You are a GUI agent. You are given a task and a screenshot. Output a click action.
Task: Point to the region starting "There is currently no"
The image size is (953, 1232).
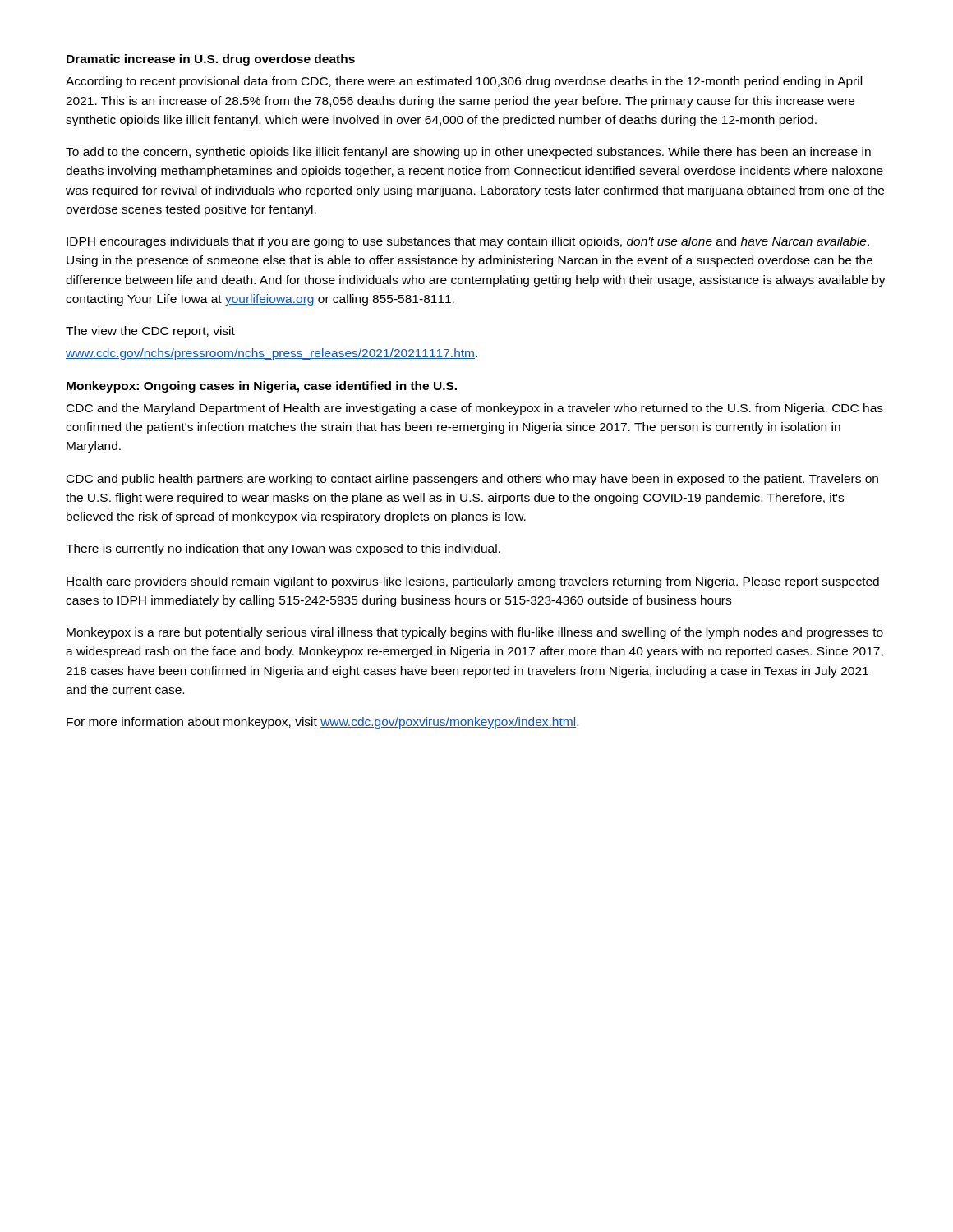[283, 548]
